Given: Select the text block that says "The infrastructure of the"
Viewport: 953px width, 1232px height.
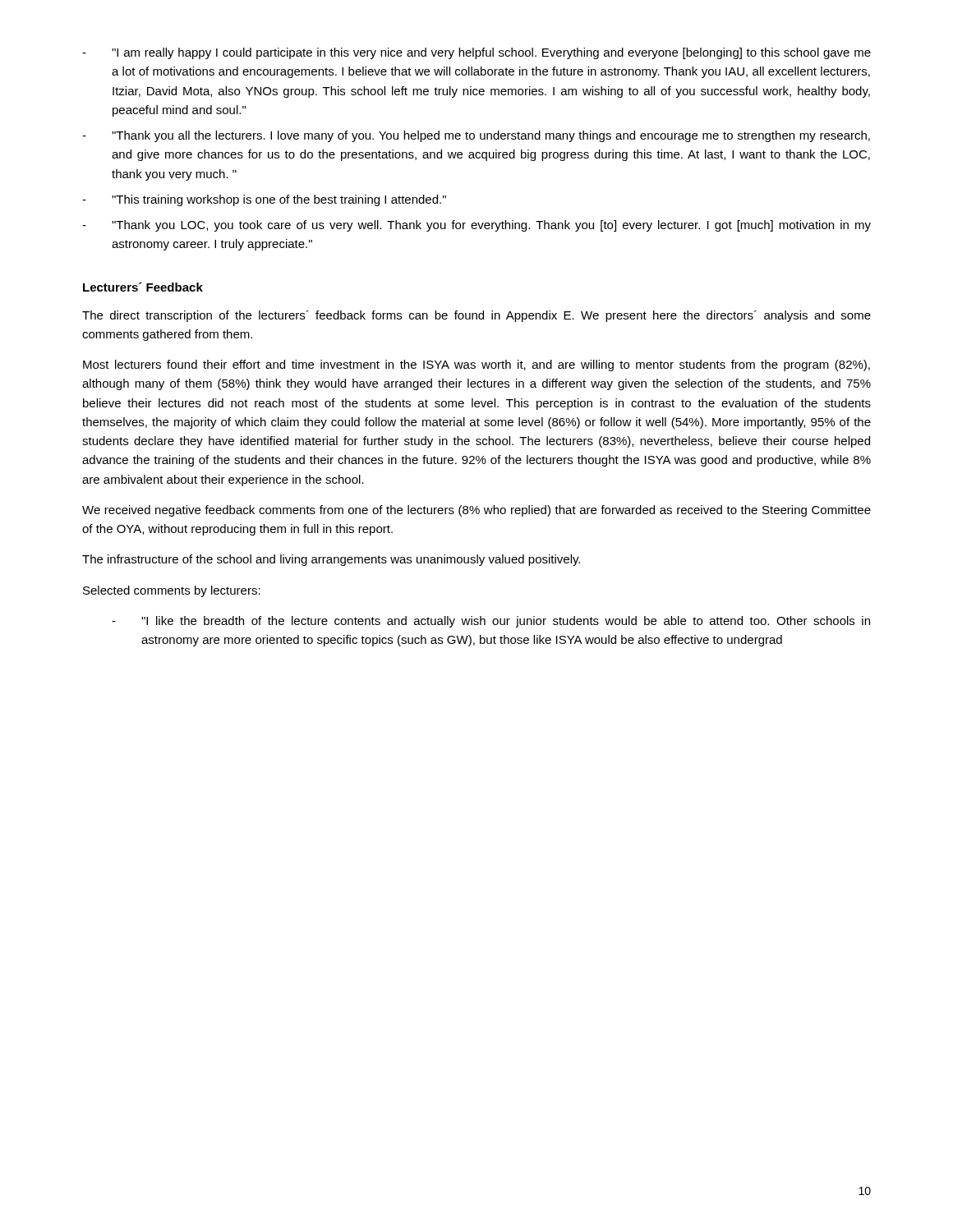Looking at the screenshot, I should coord(332,559).
